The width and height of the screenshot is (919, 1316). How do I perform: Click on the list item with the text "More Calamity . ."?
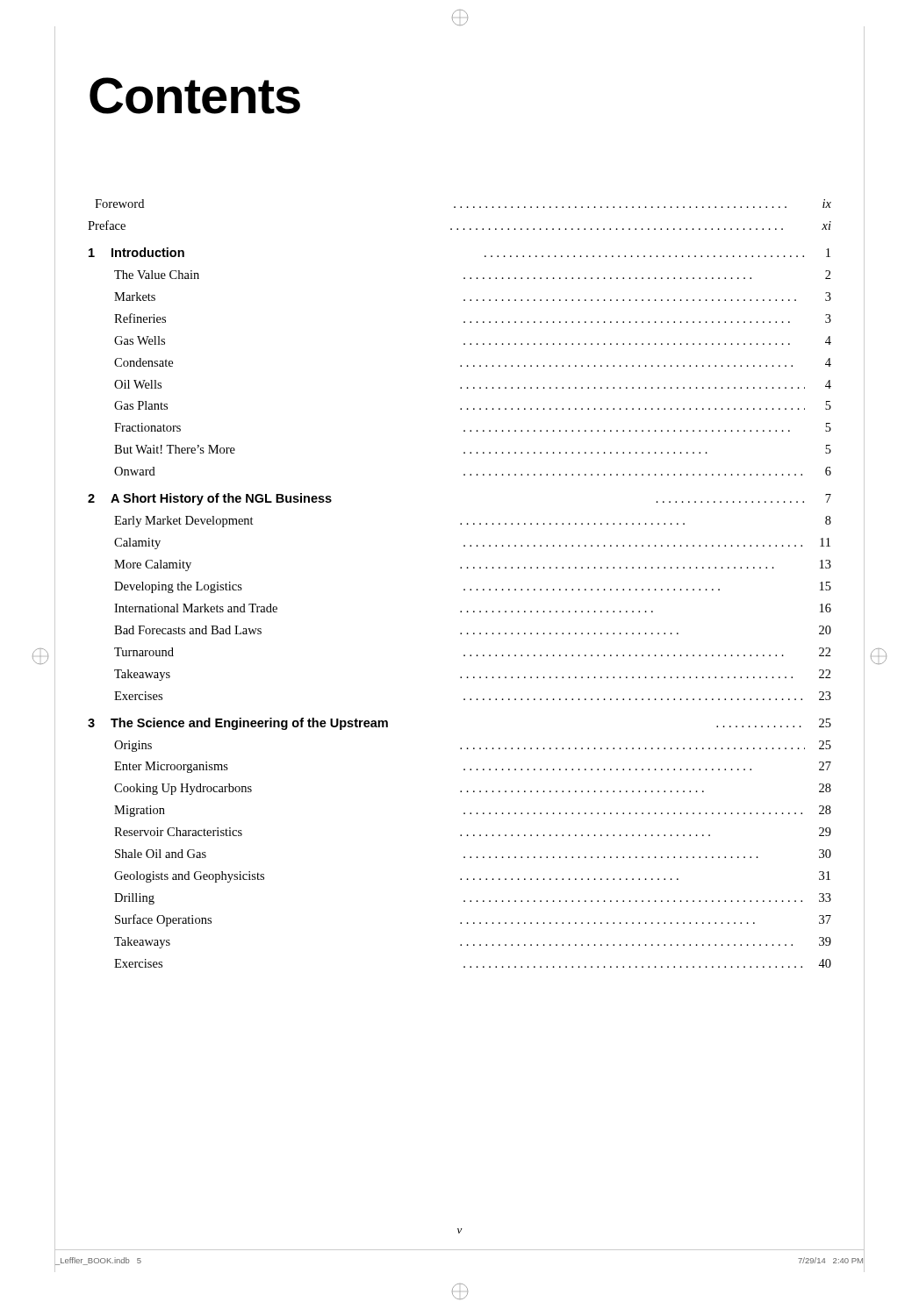pos(473,565)
